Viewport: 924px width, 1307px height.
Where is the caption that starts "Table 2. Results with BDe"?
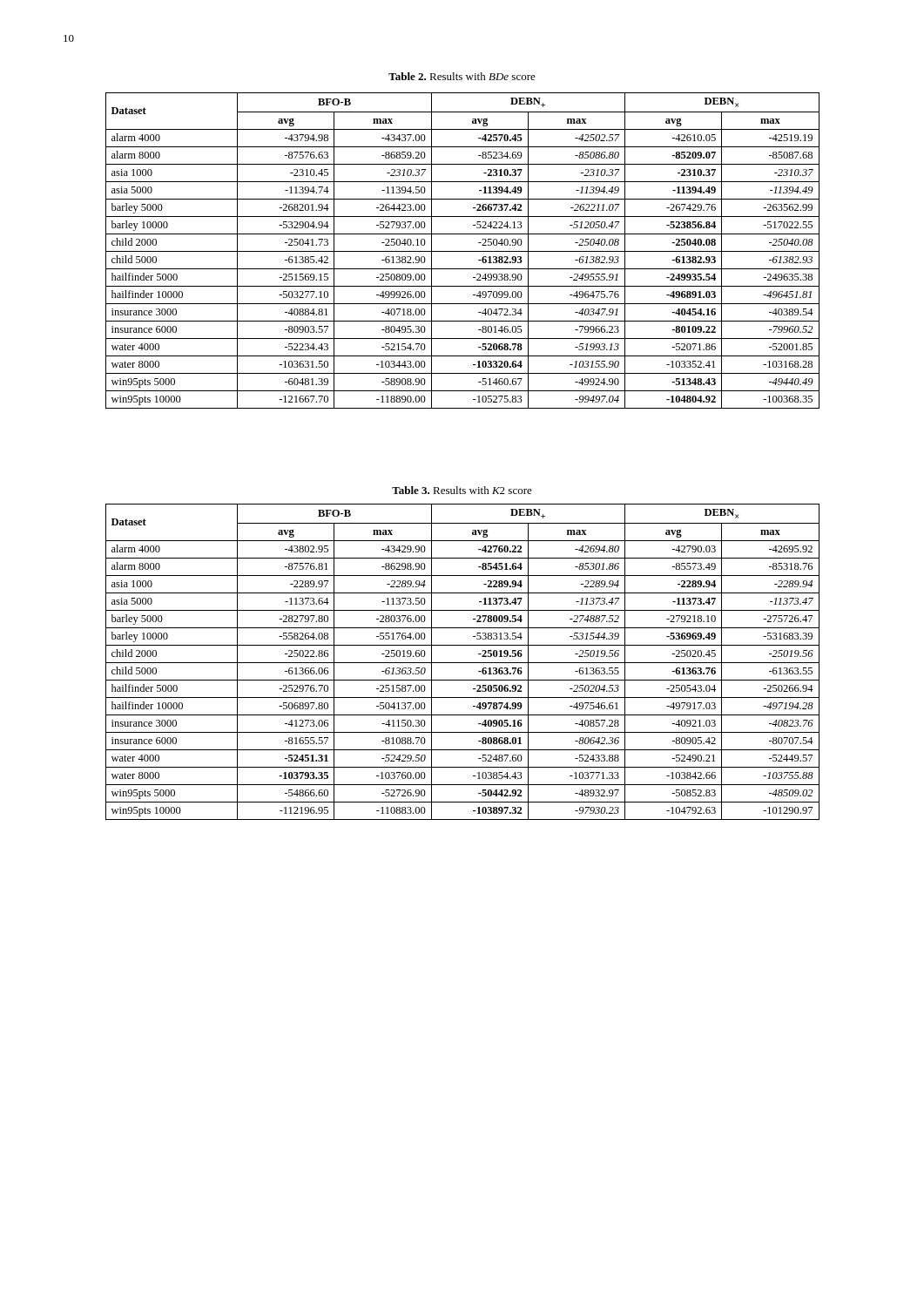[462, 239]
